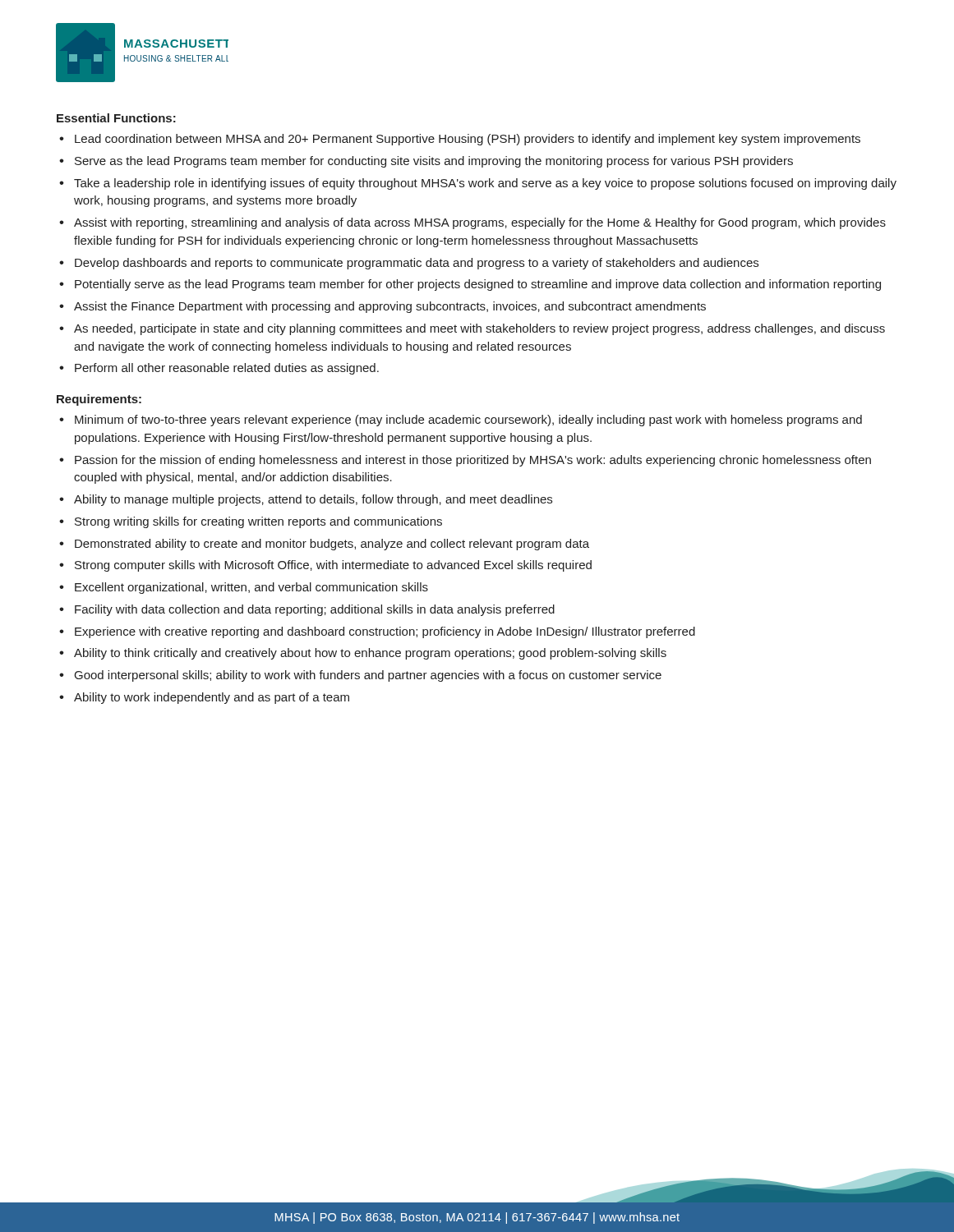Find the text block starting "Assist the Finance Department with processing and"
Screen dimensions: 1232x954
[390, 306]
